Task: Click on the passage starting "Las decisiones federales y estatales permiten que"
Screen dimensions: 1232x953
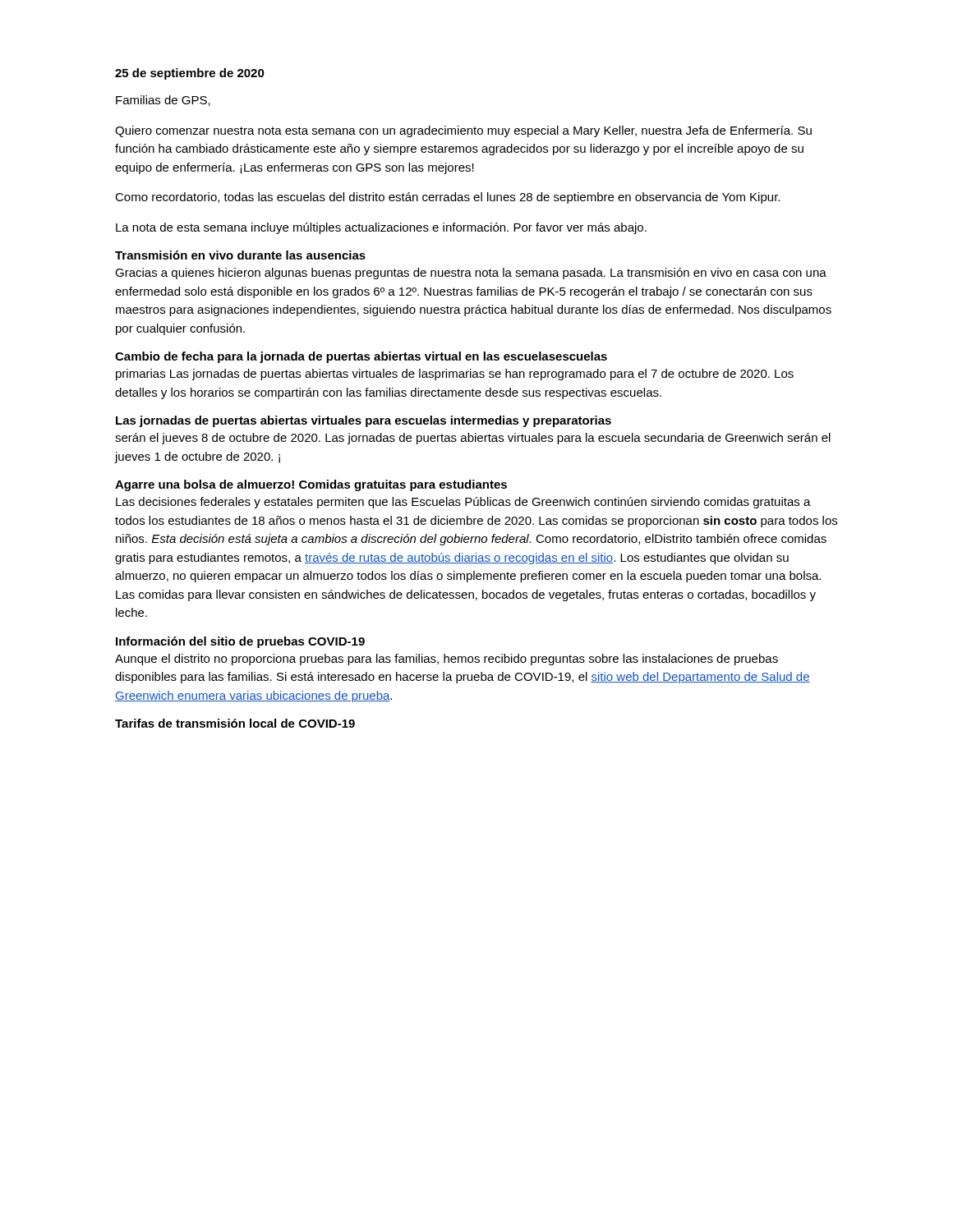Action: (476, 557)
